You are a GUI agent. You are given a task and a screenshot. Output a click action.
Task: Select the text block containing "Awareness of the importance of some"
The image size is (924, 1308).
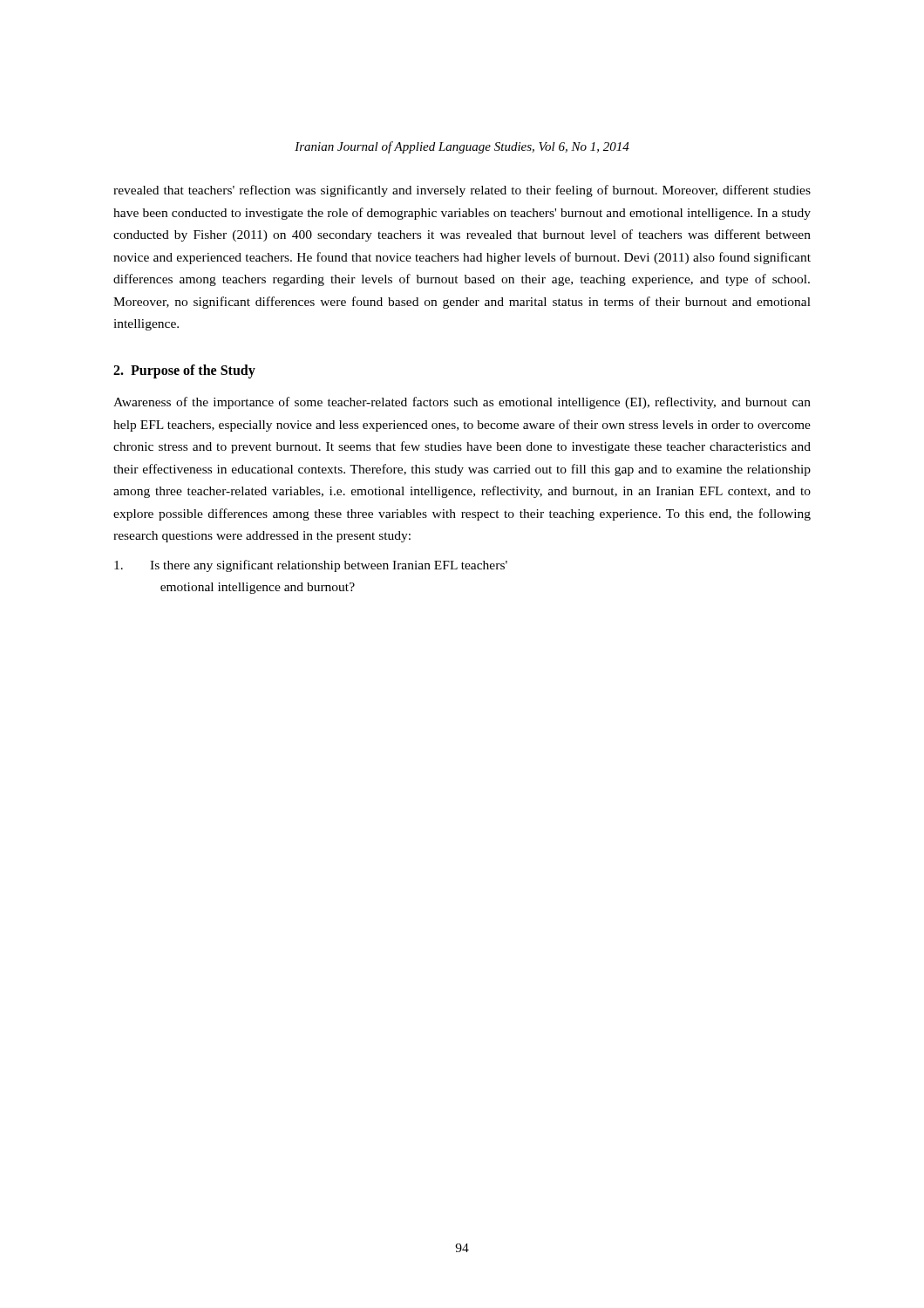coord(462,468)
